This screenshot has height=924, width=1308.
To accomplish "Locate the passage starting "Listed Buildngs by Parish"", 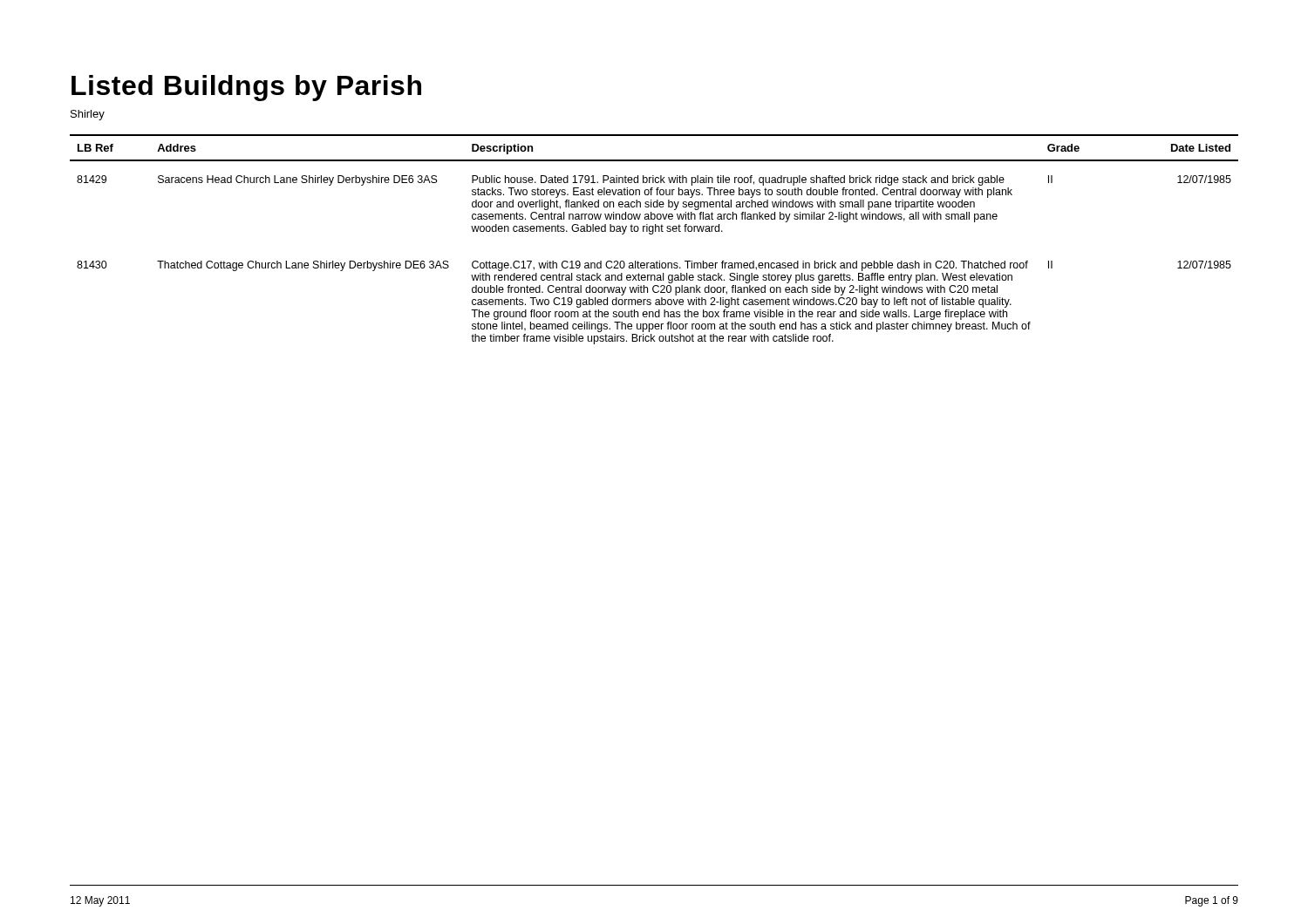I will click(246, 85).
